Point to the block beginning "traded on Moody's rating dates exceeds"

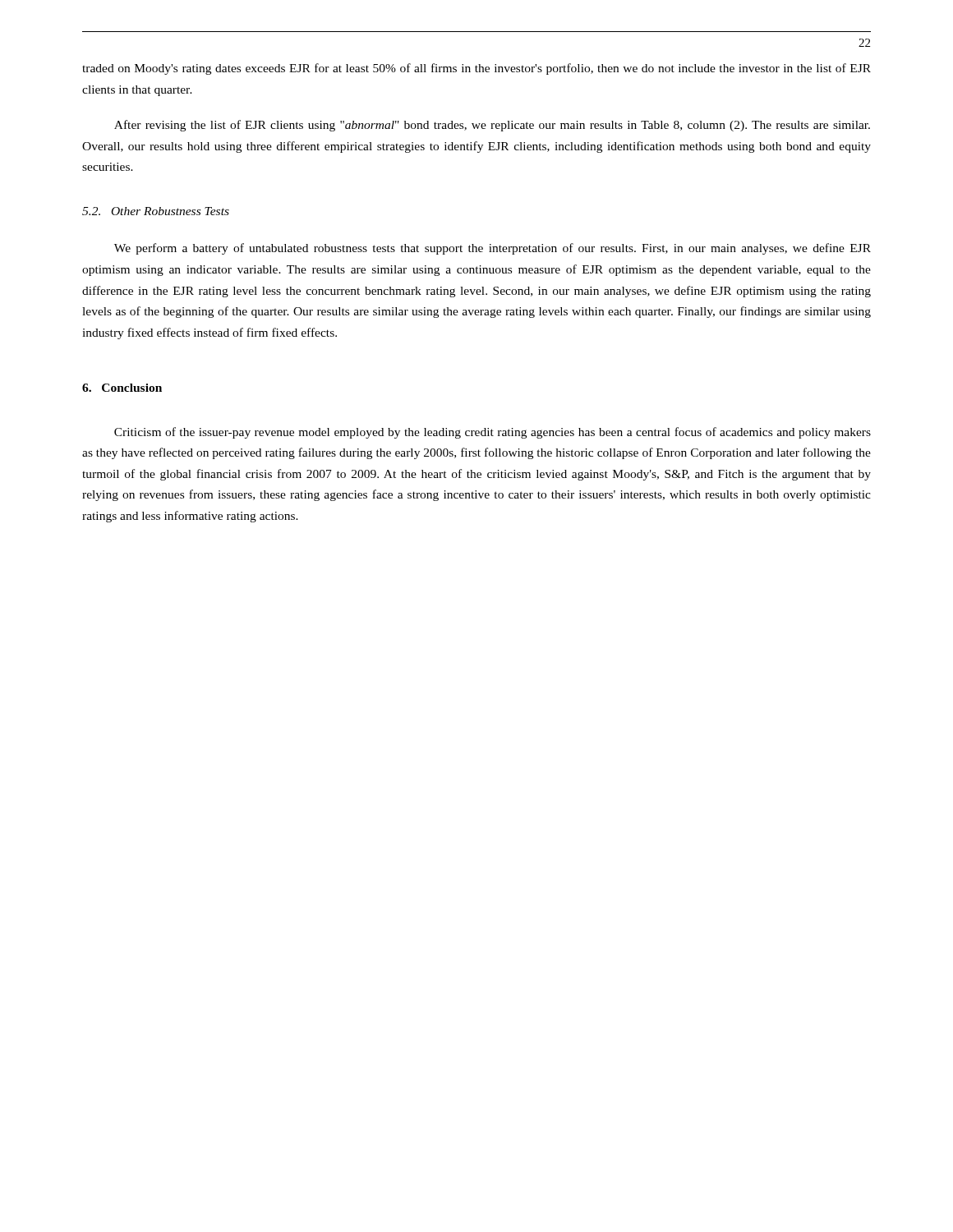pos(476,79)
